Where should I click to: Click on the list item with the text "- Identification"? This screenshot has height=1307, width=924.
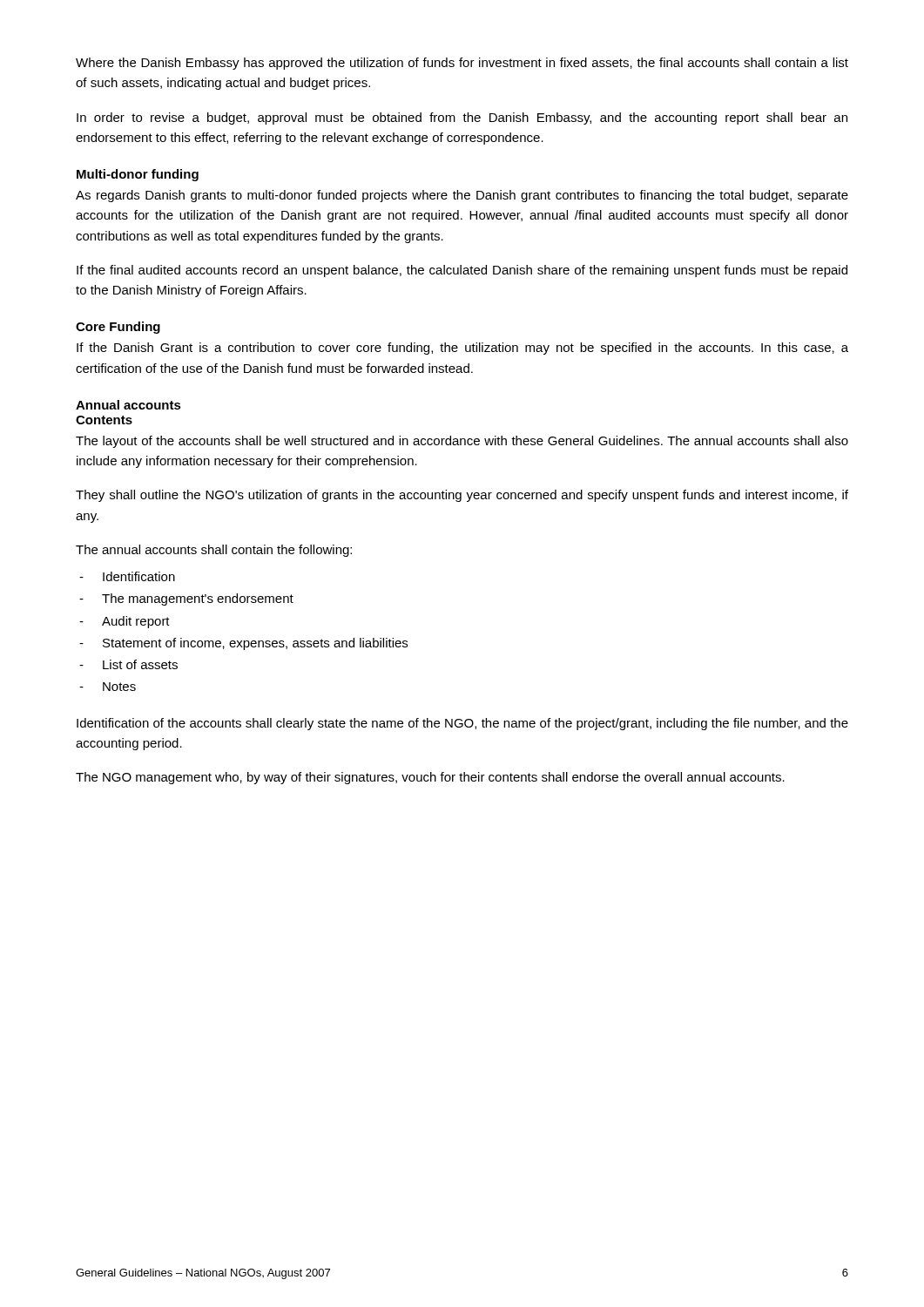(x=127, y=576)
